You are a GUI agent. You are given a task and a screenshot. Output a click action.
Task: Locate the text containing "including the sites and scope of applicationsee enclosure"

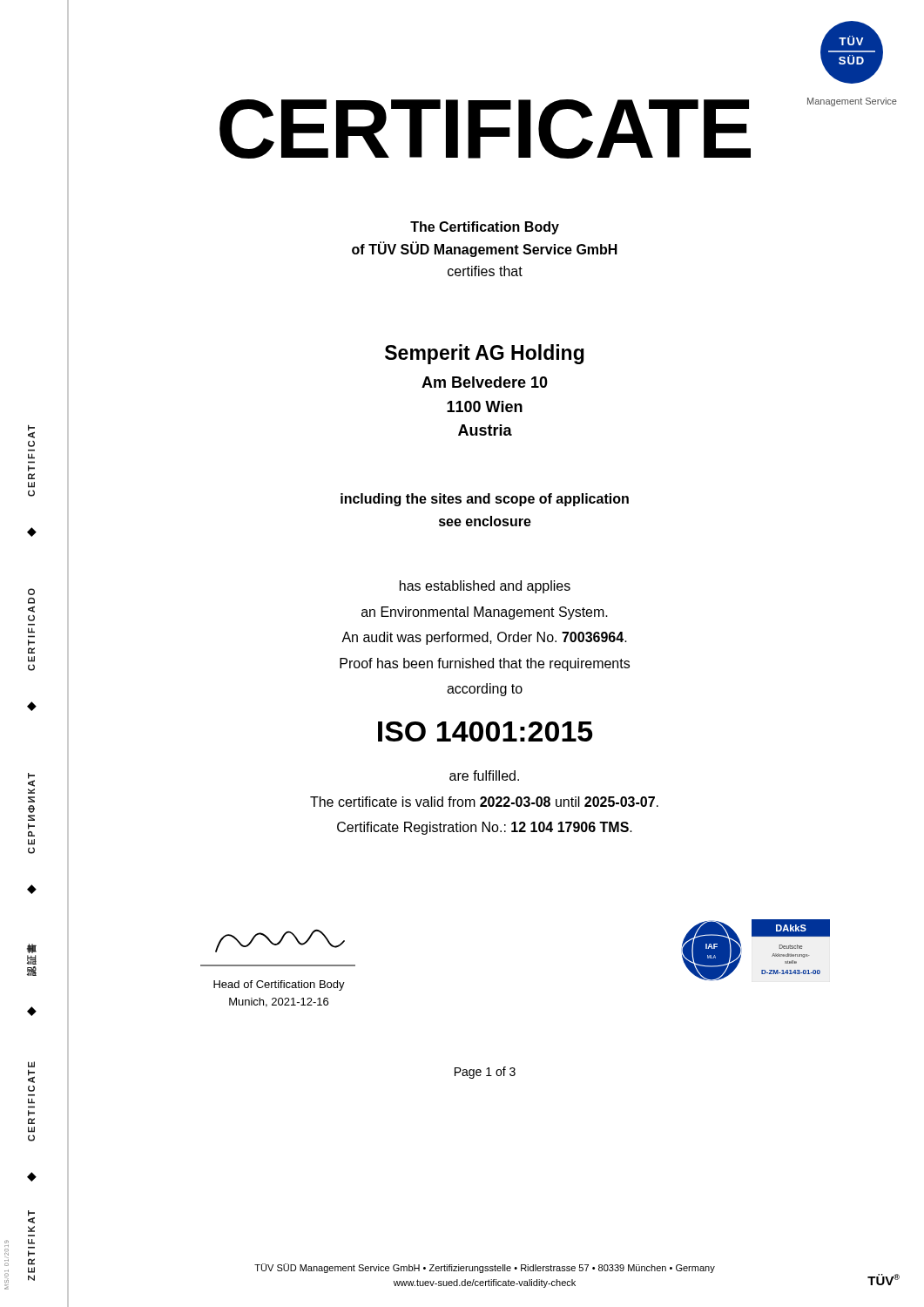pyautogui.click(x=485, y=510)
